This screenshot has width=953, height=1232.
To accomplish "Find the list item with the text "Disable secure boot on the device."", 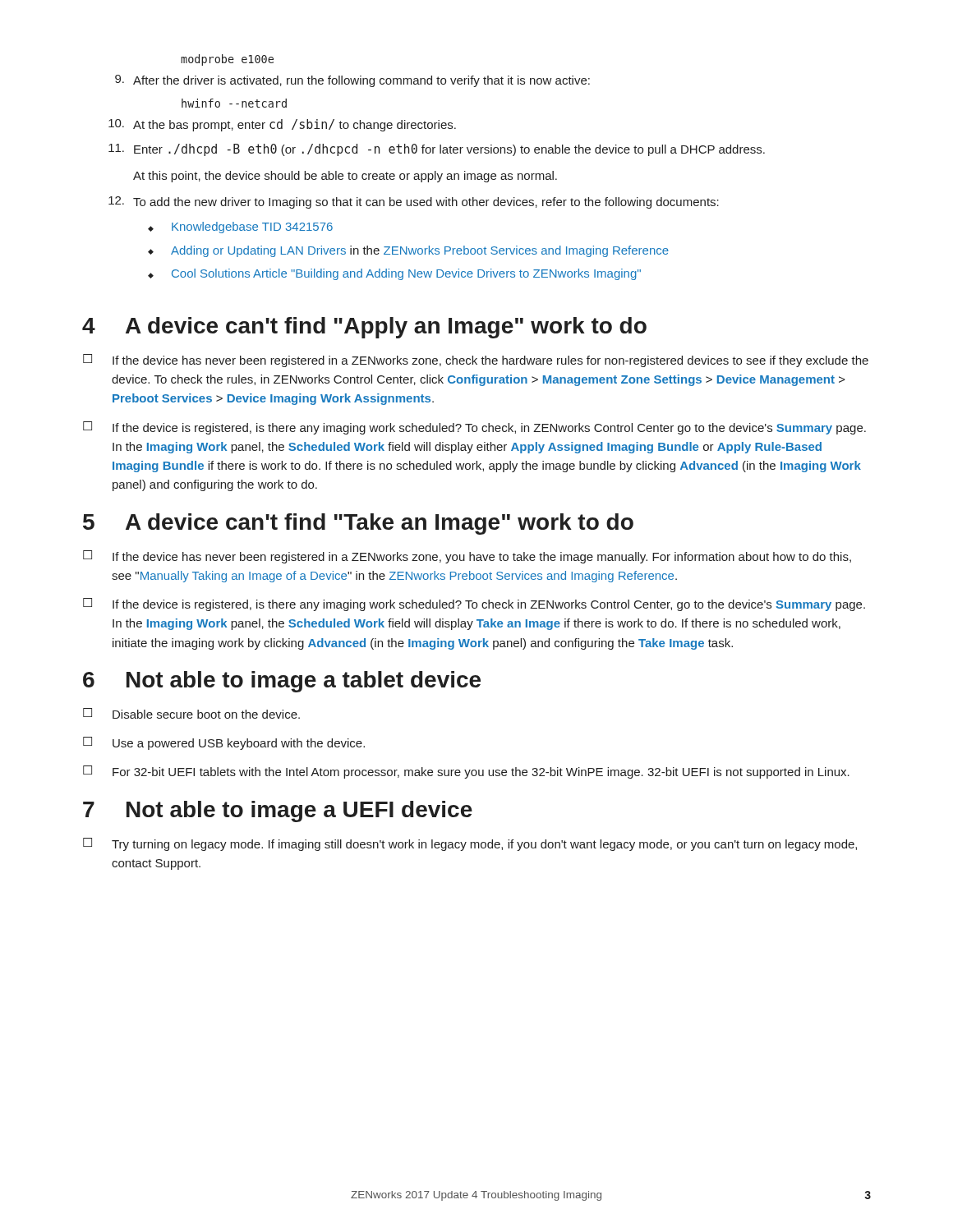I will (191, 713).
